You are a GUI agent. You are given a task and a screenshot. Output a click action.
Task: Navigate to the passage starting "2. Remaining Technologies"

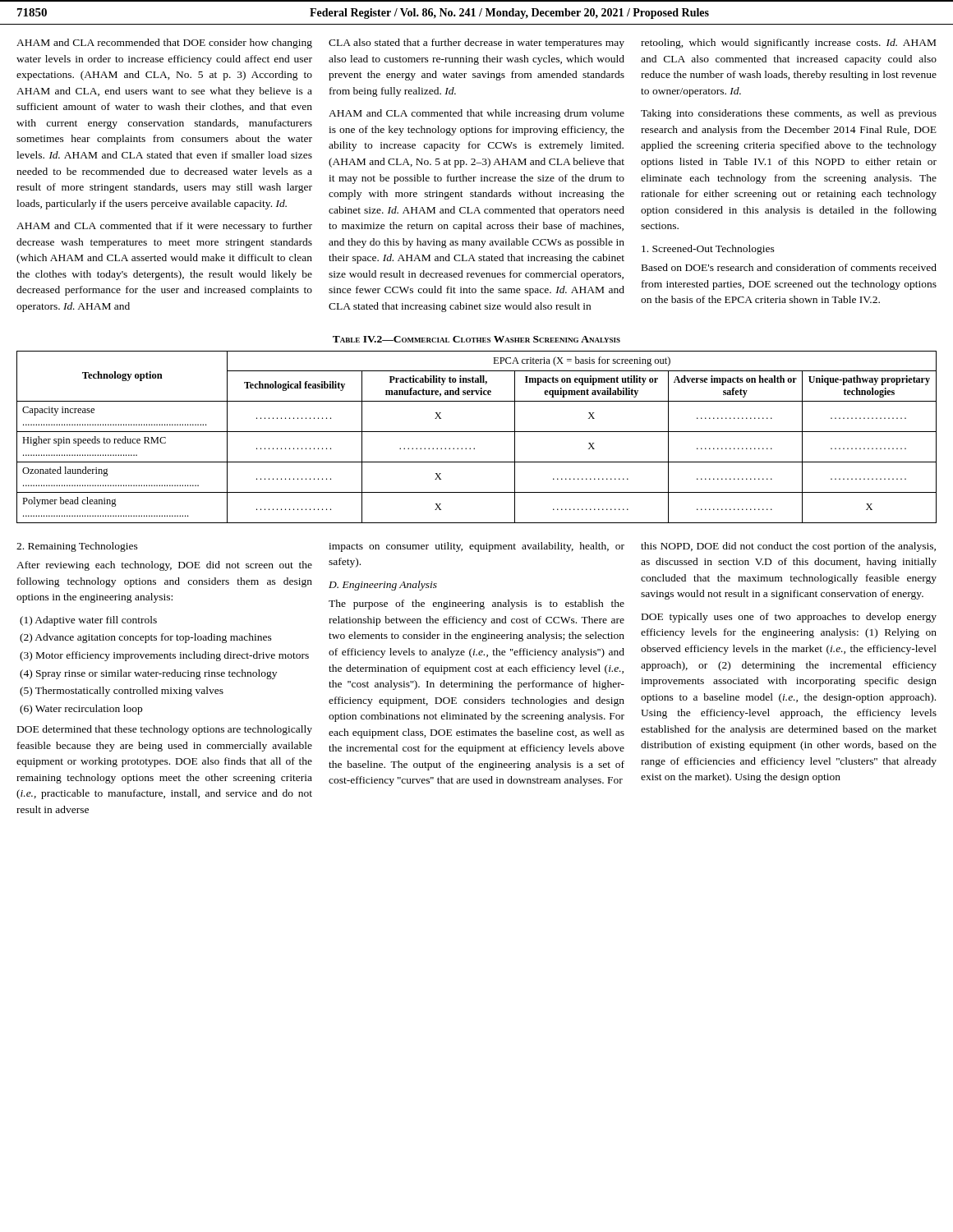click(77, 545)
